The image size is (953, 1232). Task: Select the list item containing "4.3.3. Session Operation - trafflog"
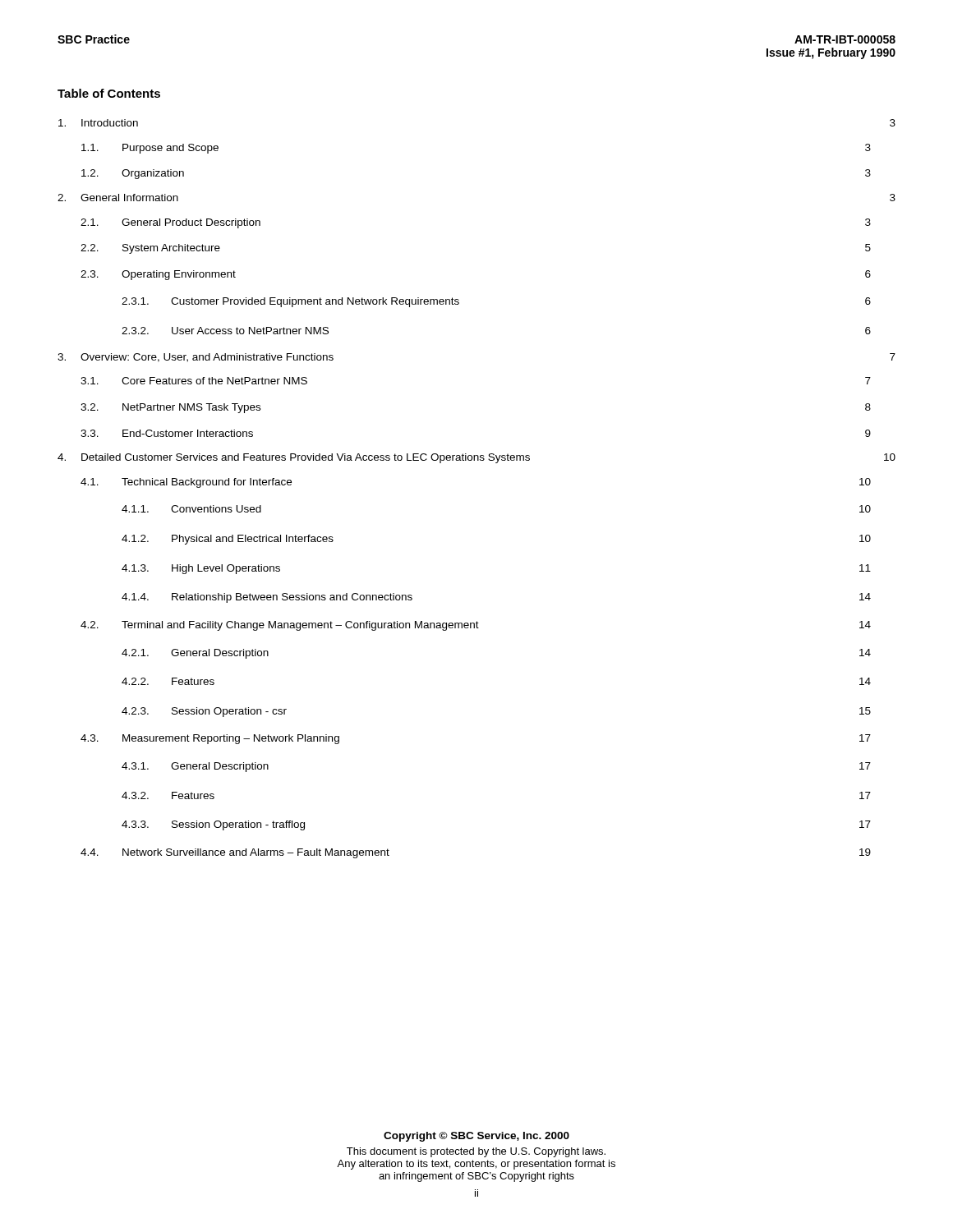click(134, 824)
